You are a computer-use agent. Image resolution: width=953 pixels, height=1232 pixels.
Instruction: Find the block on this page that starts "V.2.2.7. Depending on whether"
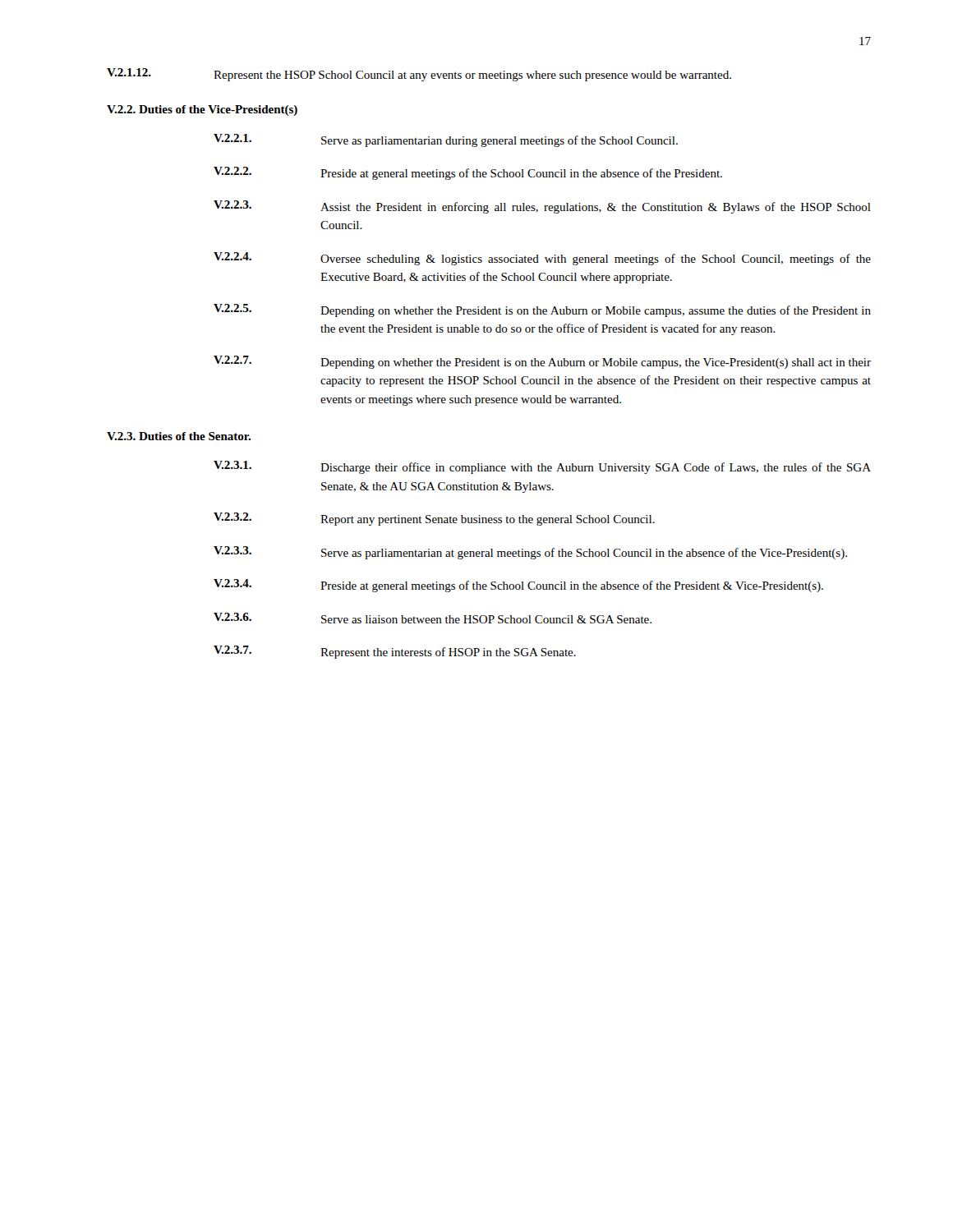point(542,380)
